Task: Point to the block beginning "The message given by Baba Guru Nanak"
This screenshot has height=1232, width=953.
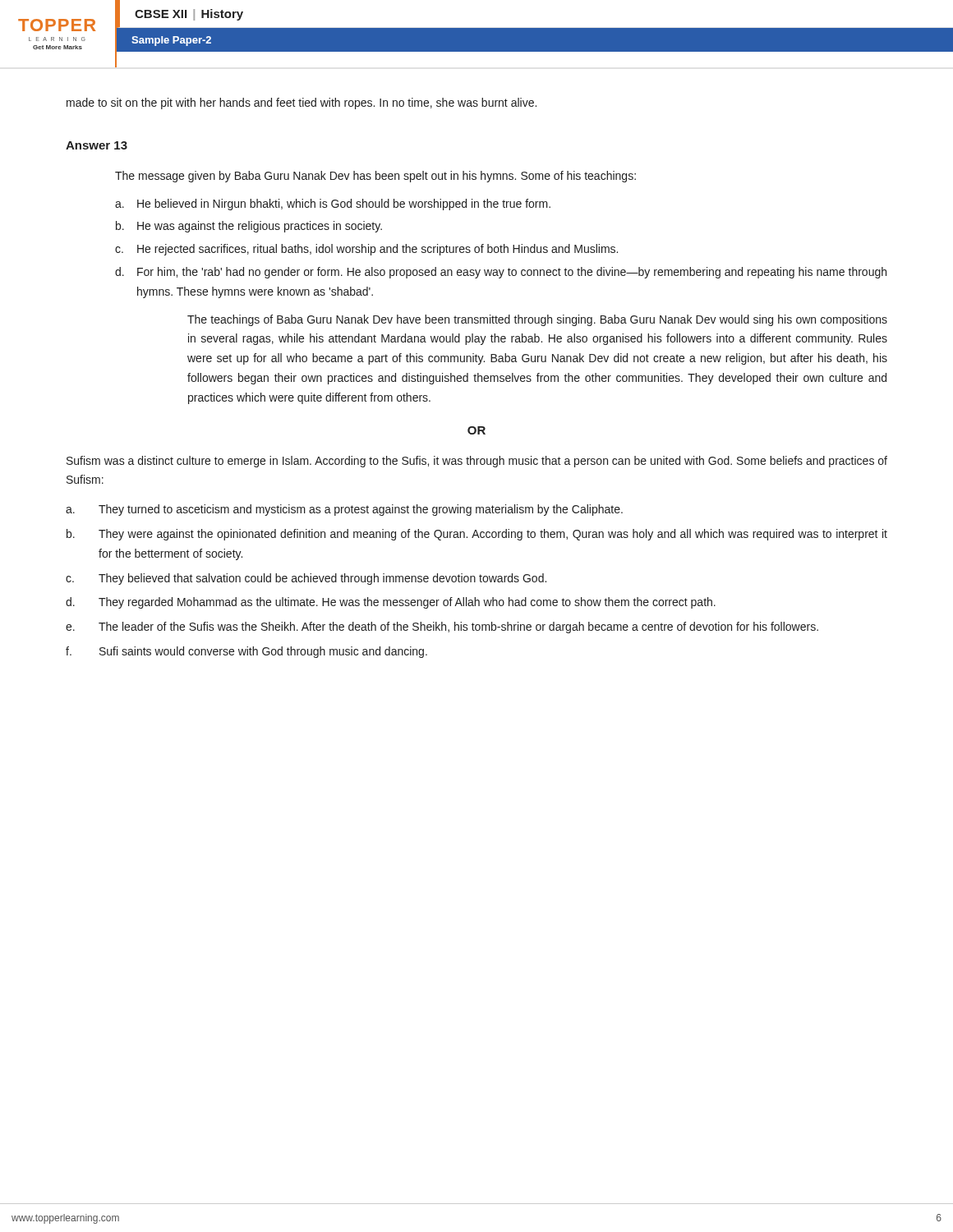Action: 376,176
